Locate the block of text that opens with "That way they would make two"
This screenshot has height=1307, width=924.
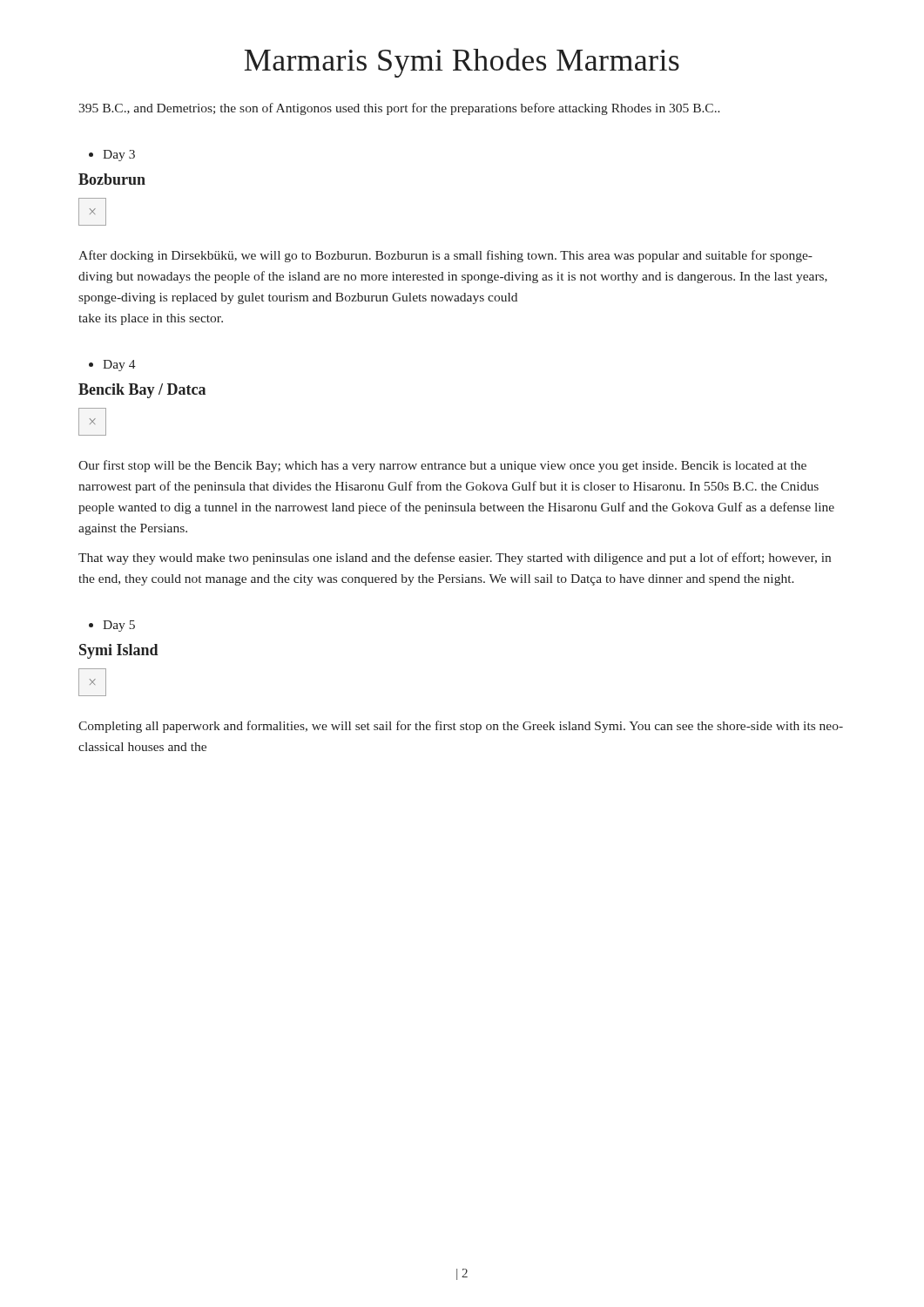click(x=455, y=568)
